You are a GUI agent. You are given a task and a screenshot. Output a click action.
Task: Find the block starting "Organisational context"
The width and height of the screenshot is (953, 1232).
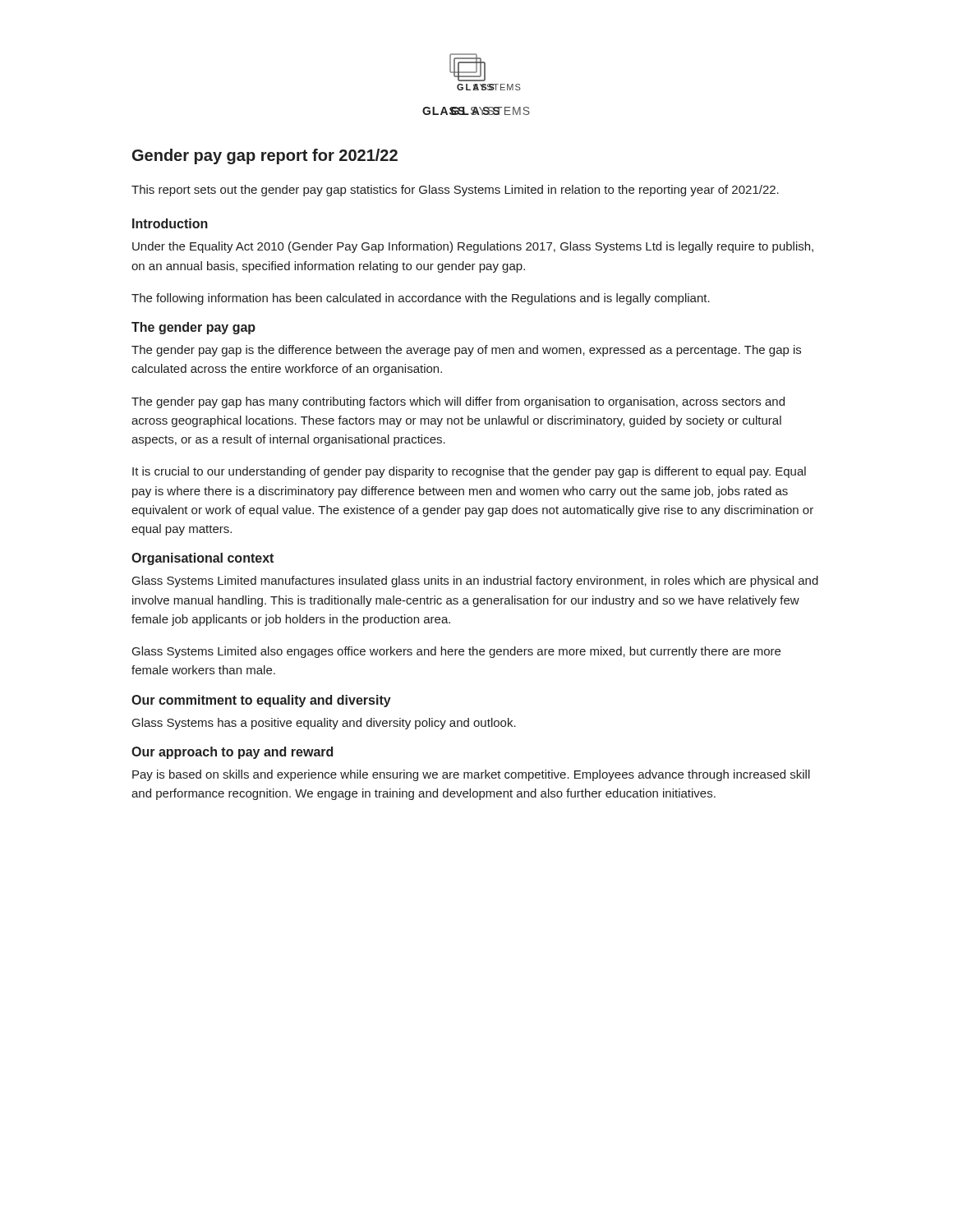(203, 559)
